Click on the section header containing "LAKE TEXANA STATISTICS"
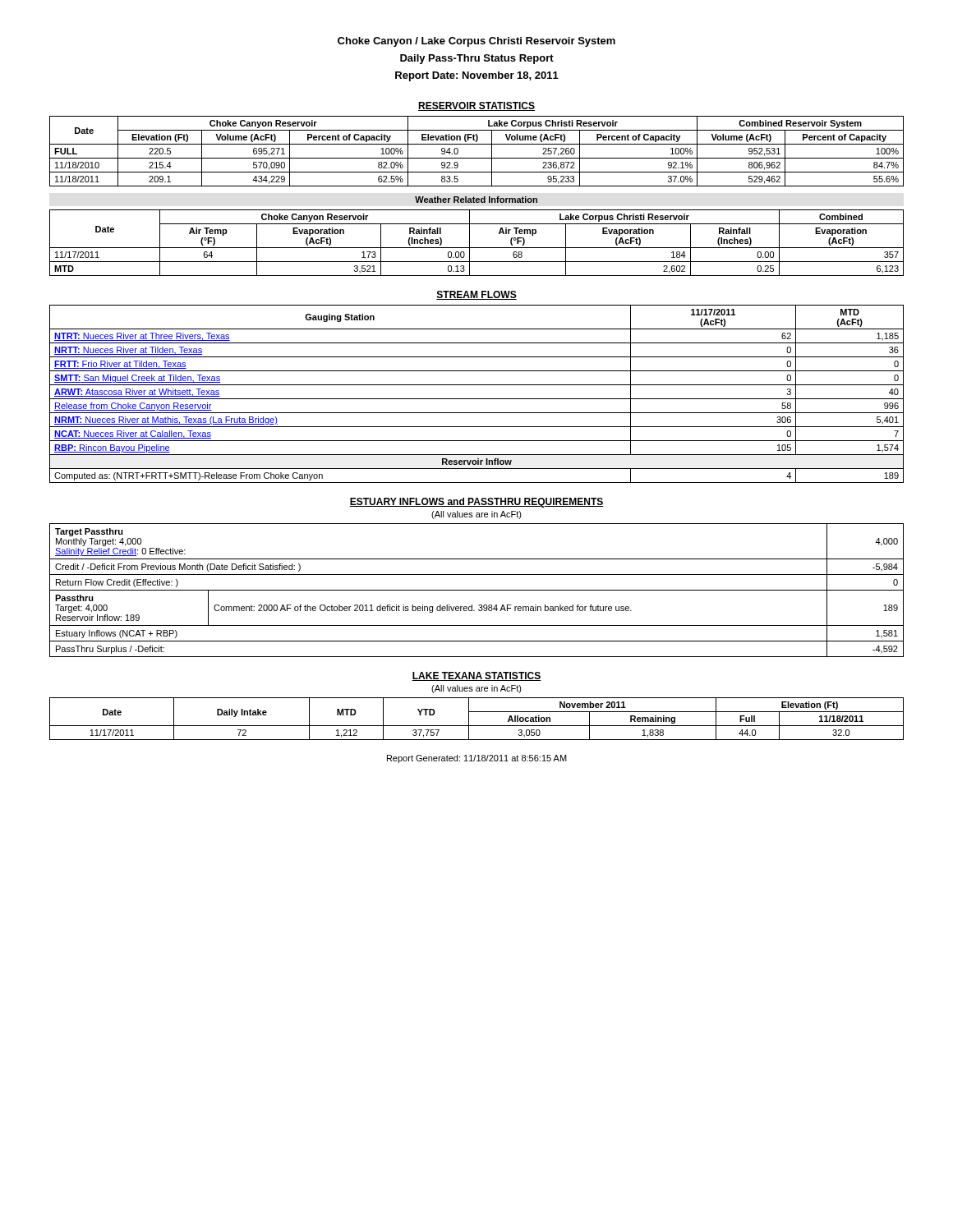Image resolution: width=953 pixels, height=1232 pixels. [476, 676]
